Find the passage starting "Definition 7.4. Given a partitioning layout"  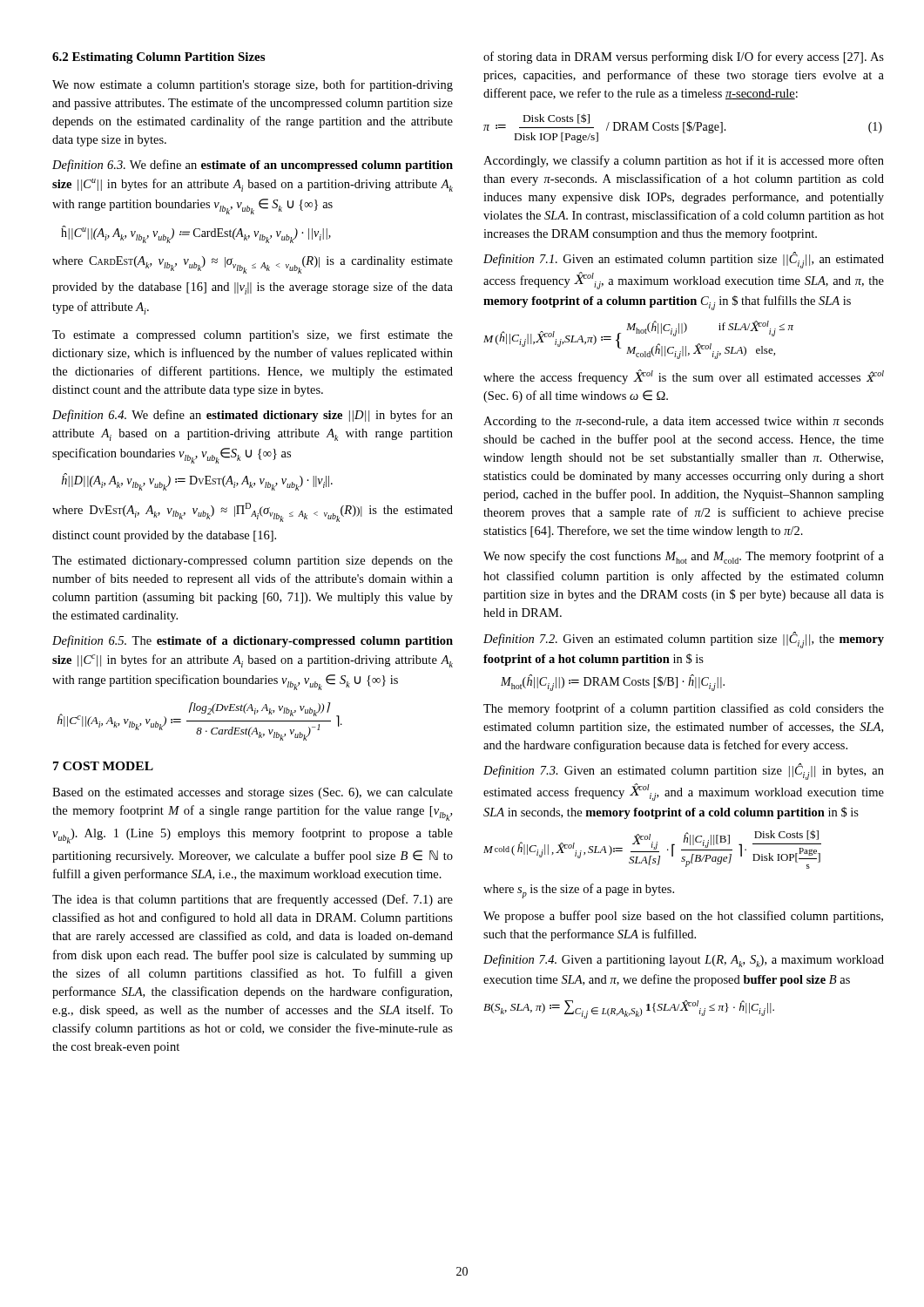(684, 970)
